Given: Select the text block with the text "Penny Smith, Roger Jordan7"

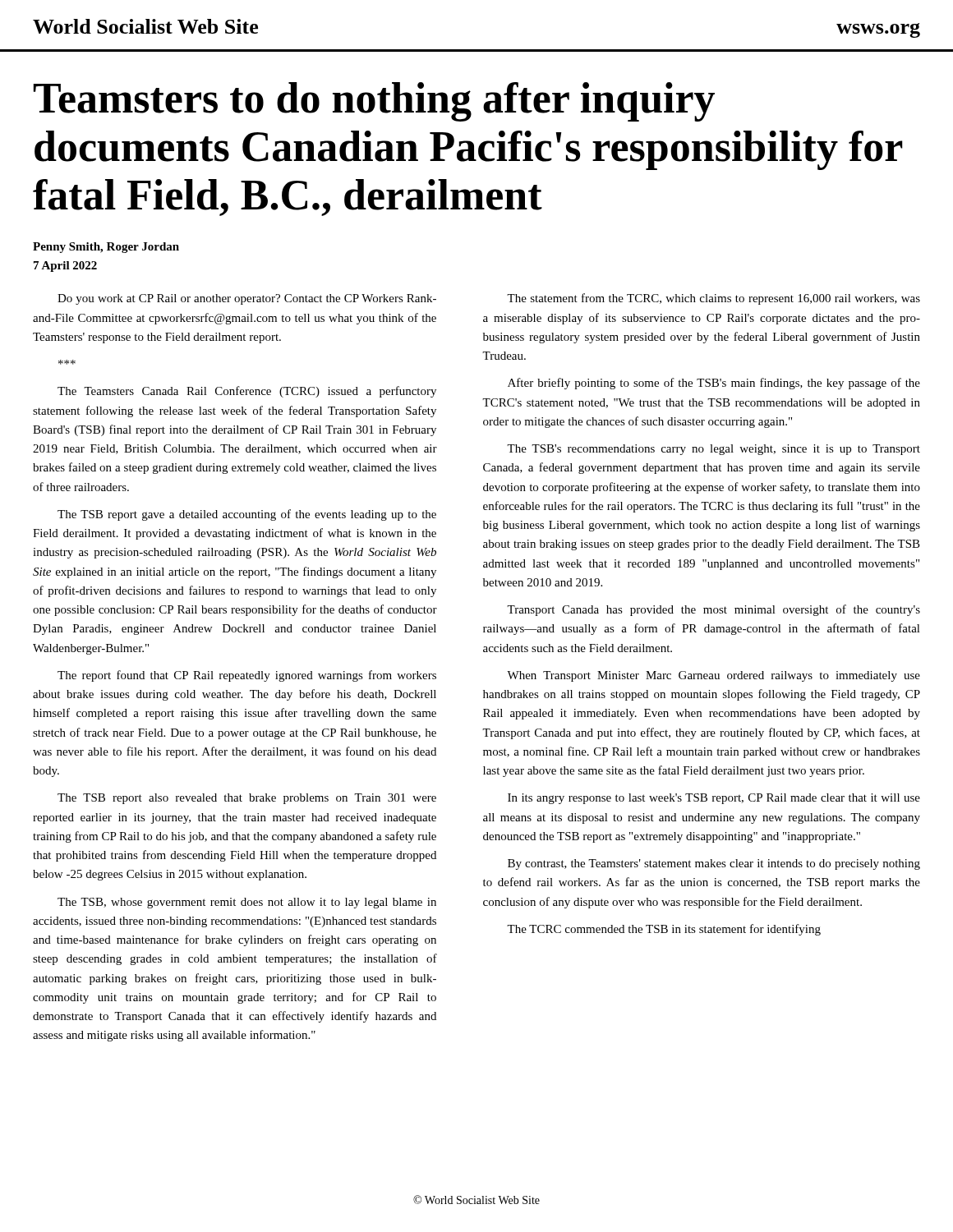Looking at the screenshot, I should [106, 248].
